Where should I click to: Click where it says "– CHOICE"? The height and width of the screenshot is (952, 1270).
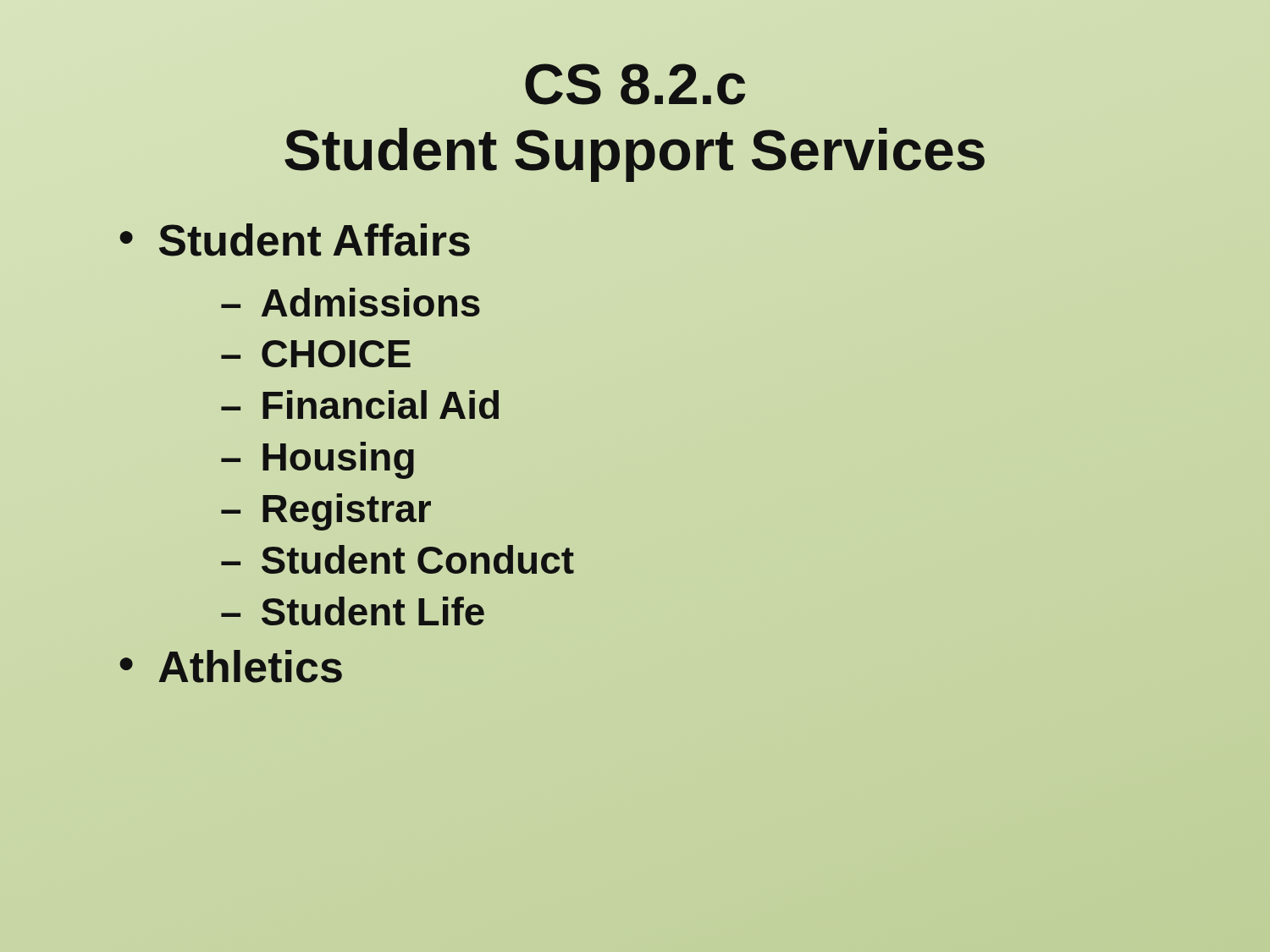click(316, 354)
